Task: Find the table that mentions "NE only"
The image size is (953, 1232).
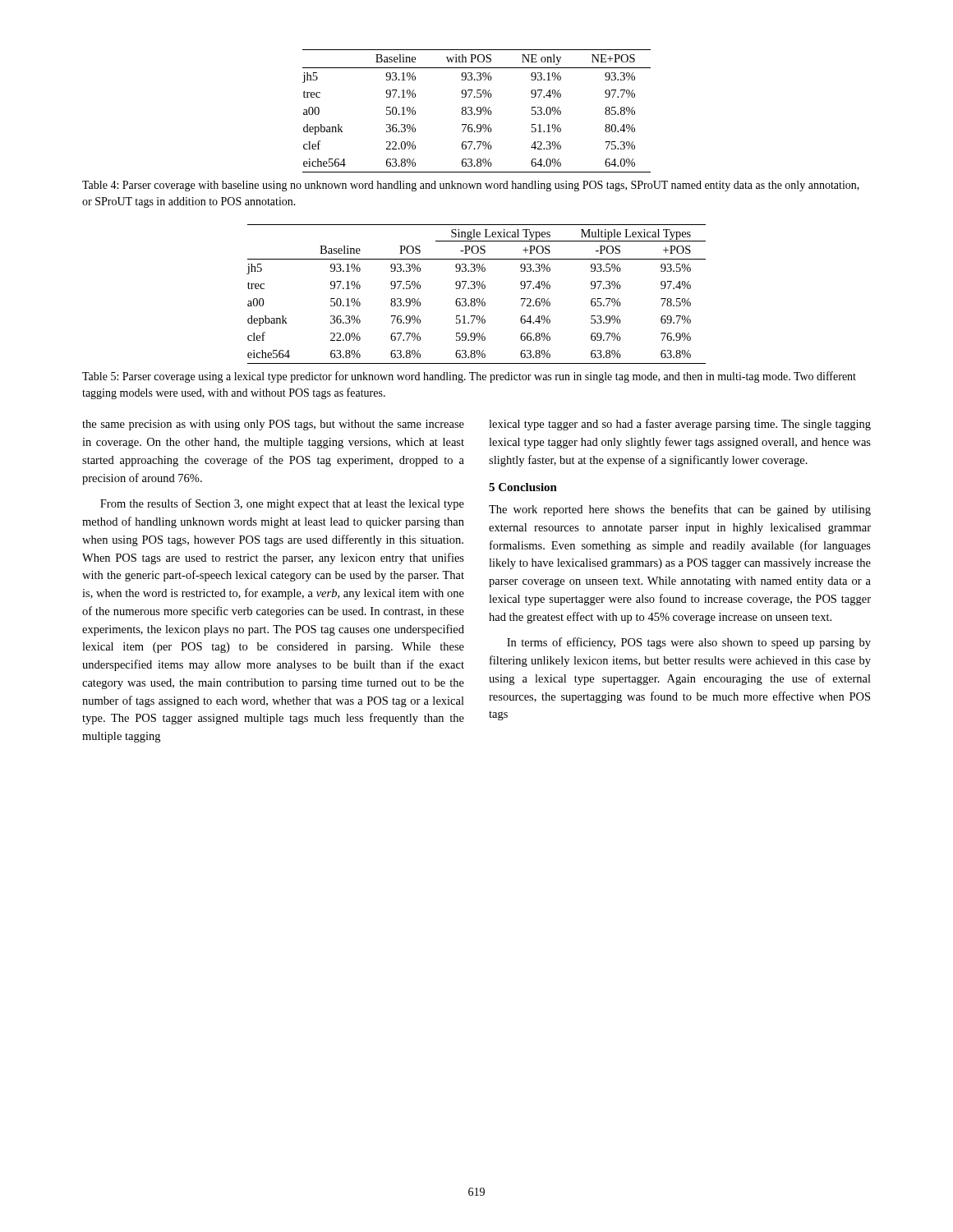Action: click(x=476, y=111)
